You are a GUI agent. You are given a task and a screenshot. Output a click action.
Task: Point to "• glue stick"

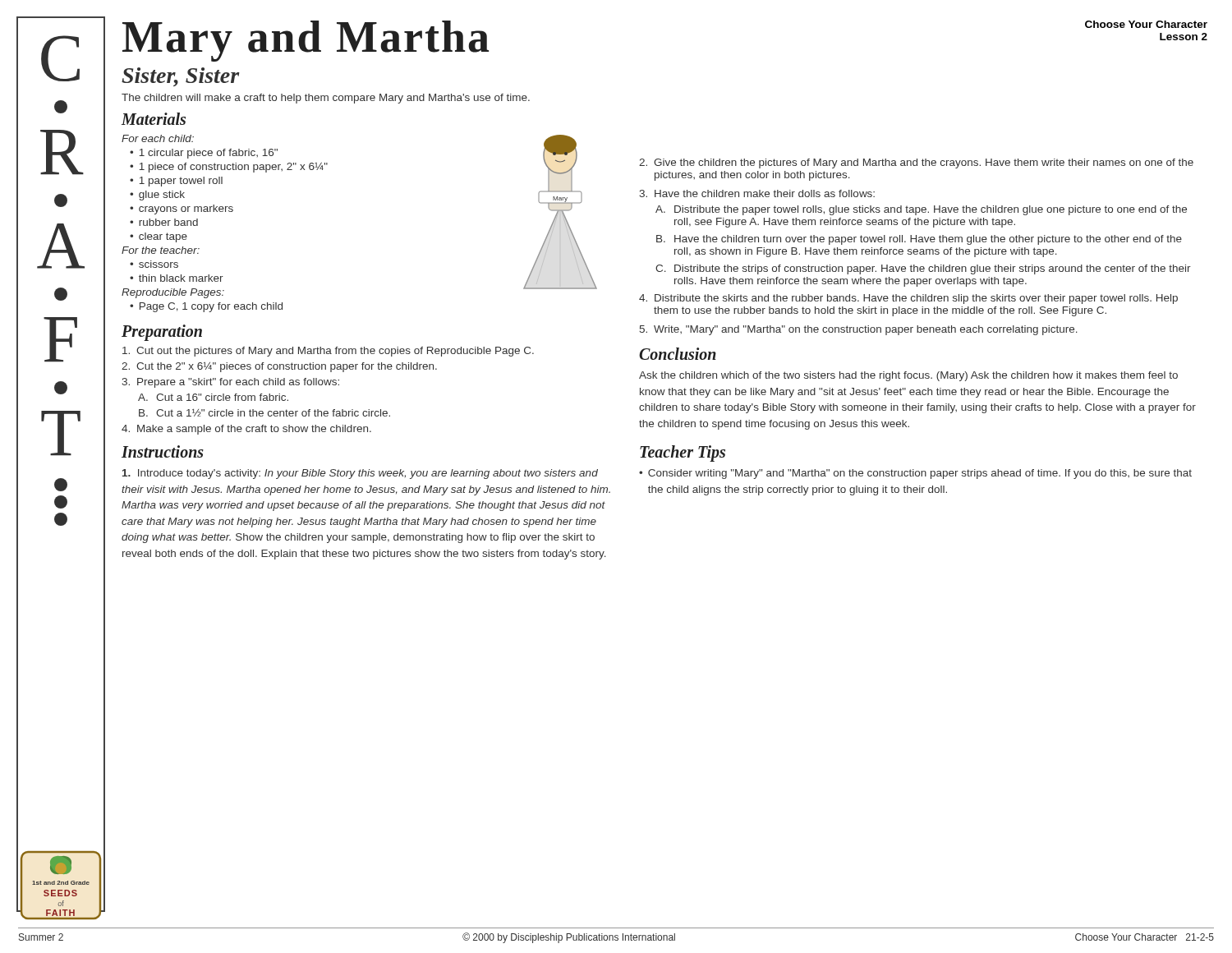click(x=157, y=194)
